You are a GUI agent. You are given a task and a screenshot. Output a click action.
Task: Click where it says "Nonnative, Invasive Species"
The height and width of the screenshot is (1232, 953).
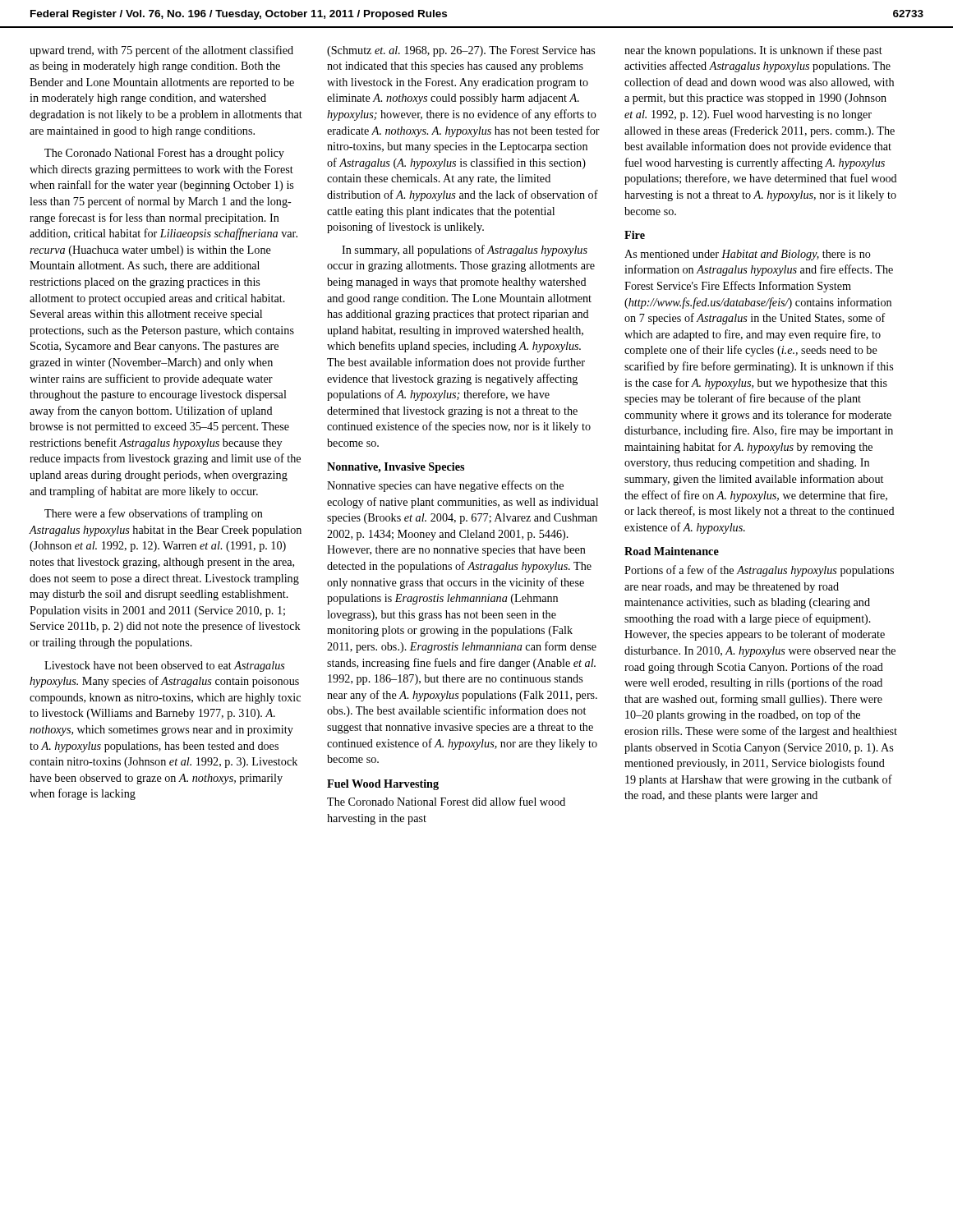pos(396,467)
